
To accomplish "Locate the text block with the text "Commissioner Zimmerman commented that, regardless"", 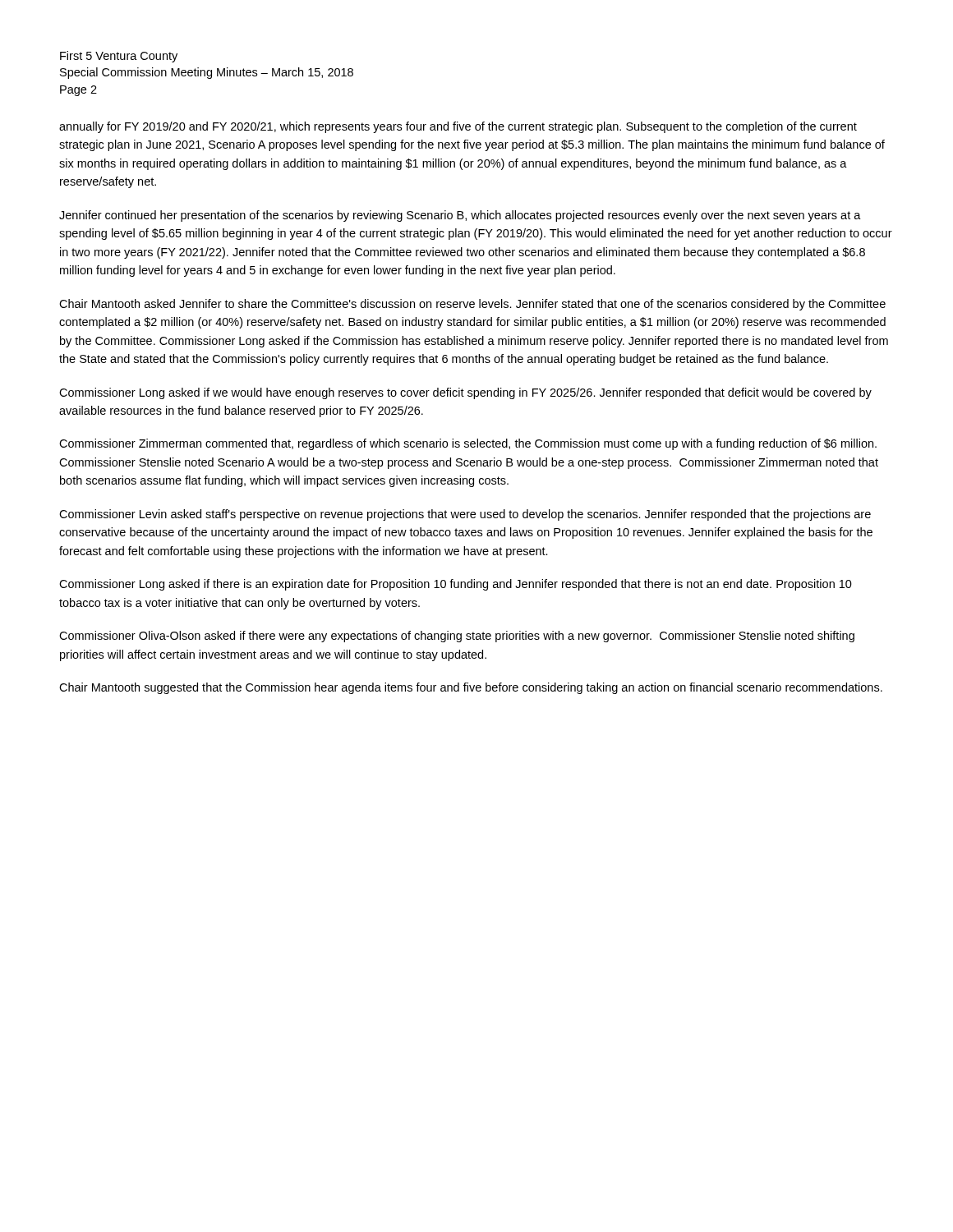I will click(470, 462).
